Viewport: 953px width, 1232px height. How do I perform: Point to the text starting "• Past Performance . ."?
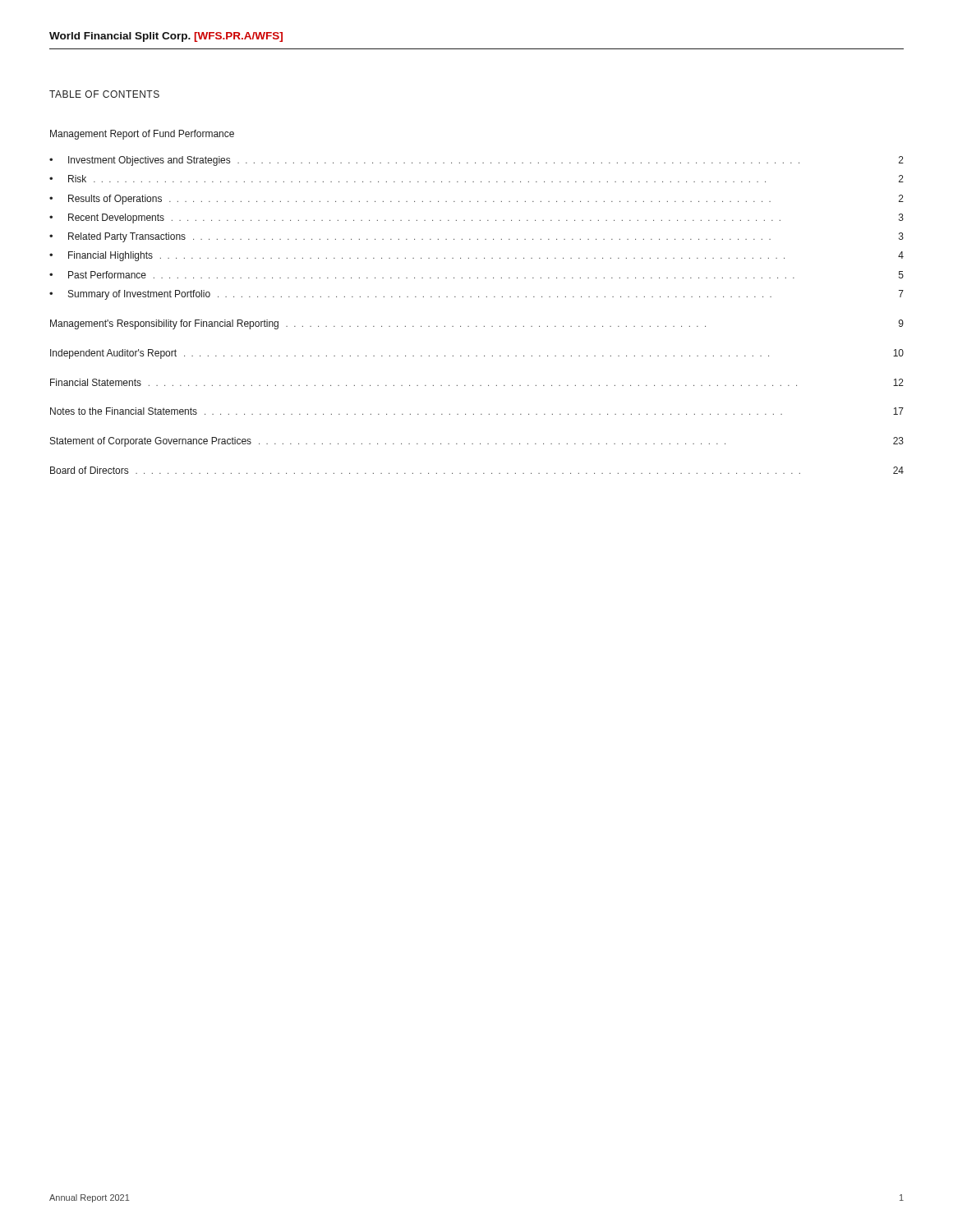coord(476,275)
